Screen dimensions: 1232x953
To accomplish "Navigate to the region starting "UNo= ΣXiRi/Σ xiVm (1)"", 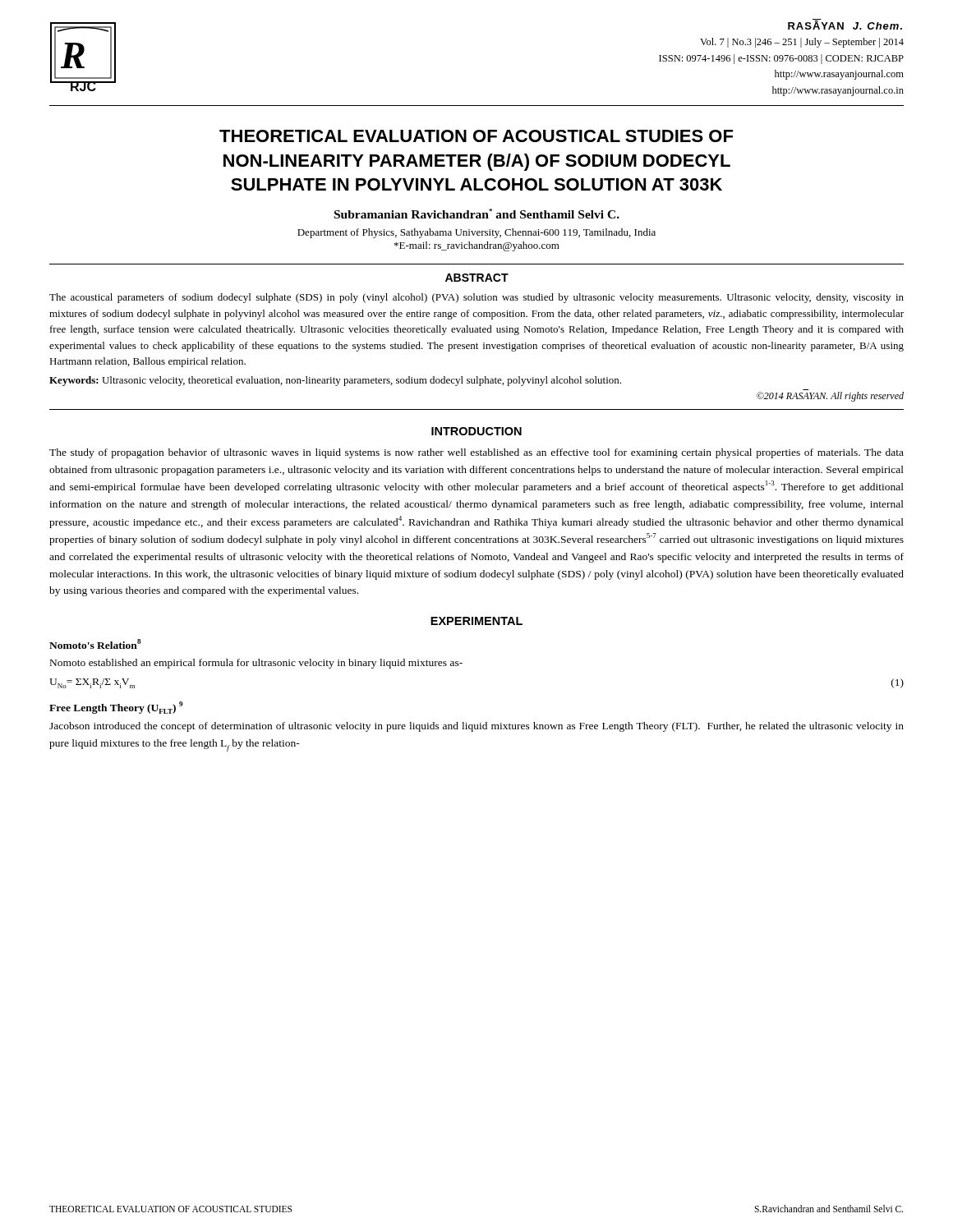I will [91, 684].
